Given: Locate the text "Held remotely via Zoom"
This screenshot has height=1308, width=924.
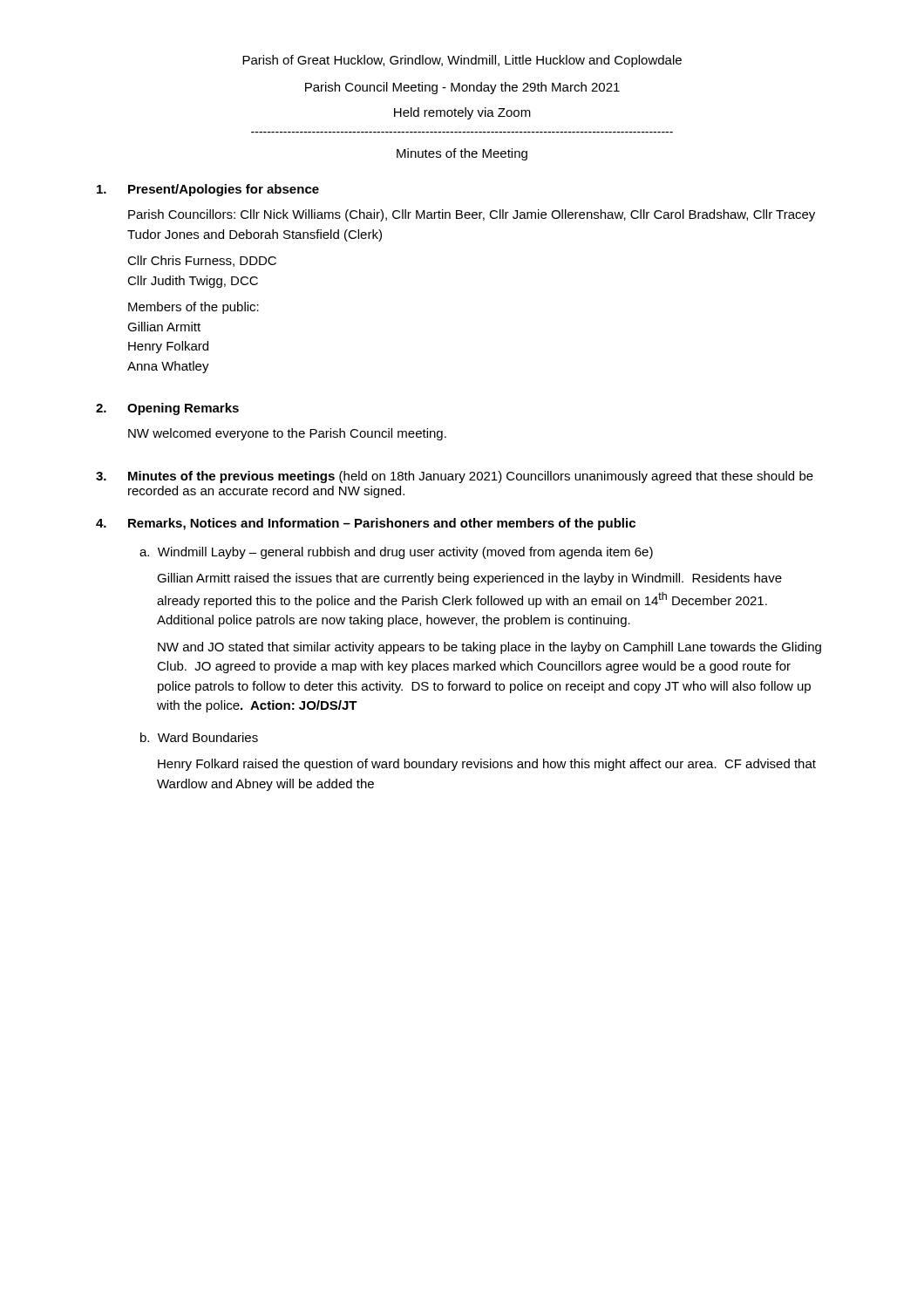Looking at the screenshot, I should pos(462,112).
